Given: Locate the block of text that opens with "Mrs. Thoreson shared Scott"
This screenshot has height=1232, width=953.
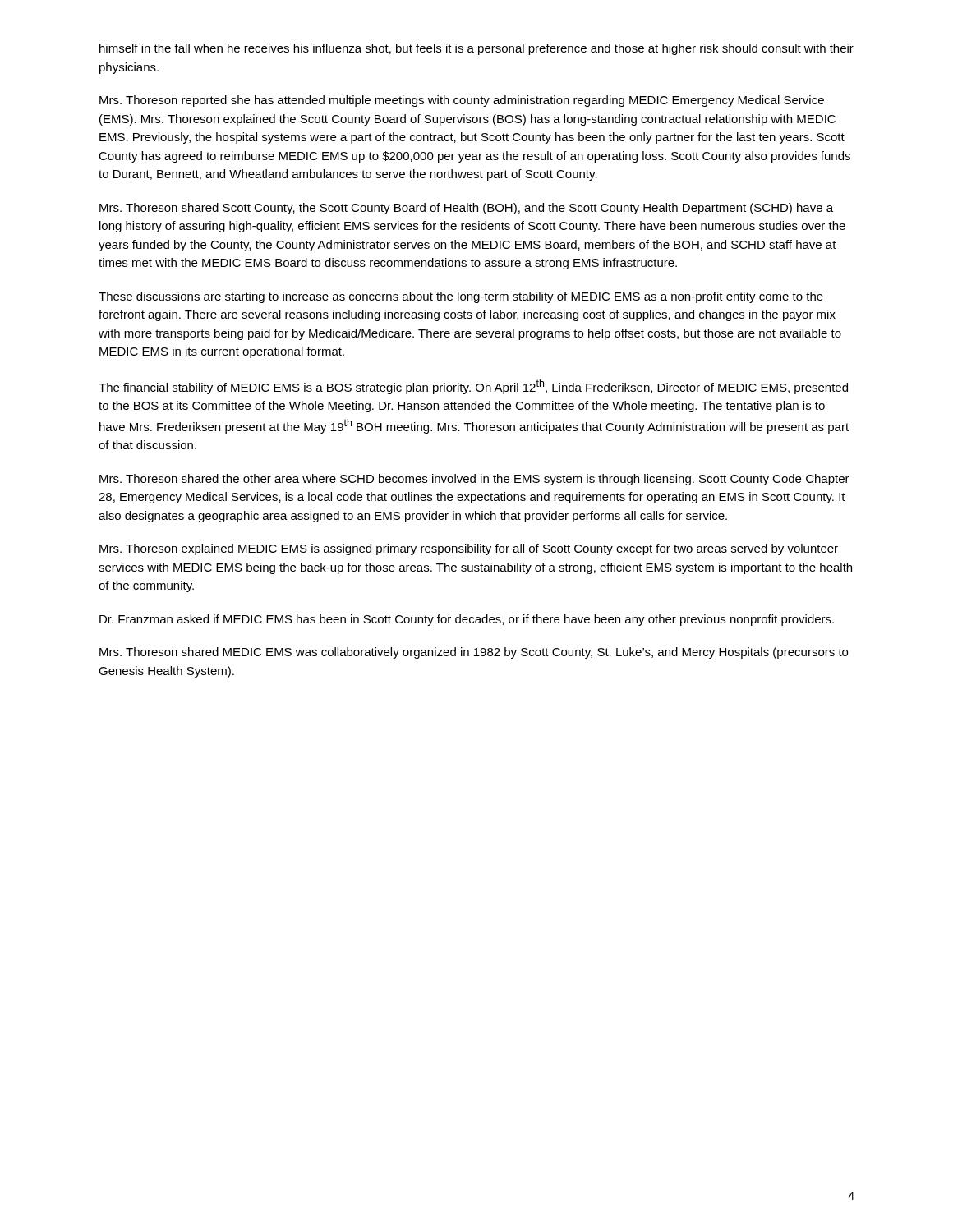Looking at the screenshot, I should click(472, 235).
